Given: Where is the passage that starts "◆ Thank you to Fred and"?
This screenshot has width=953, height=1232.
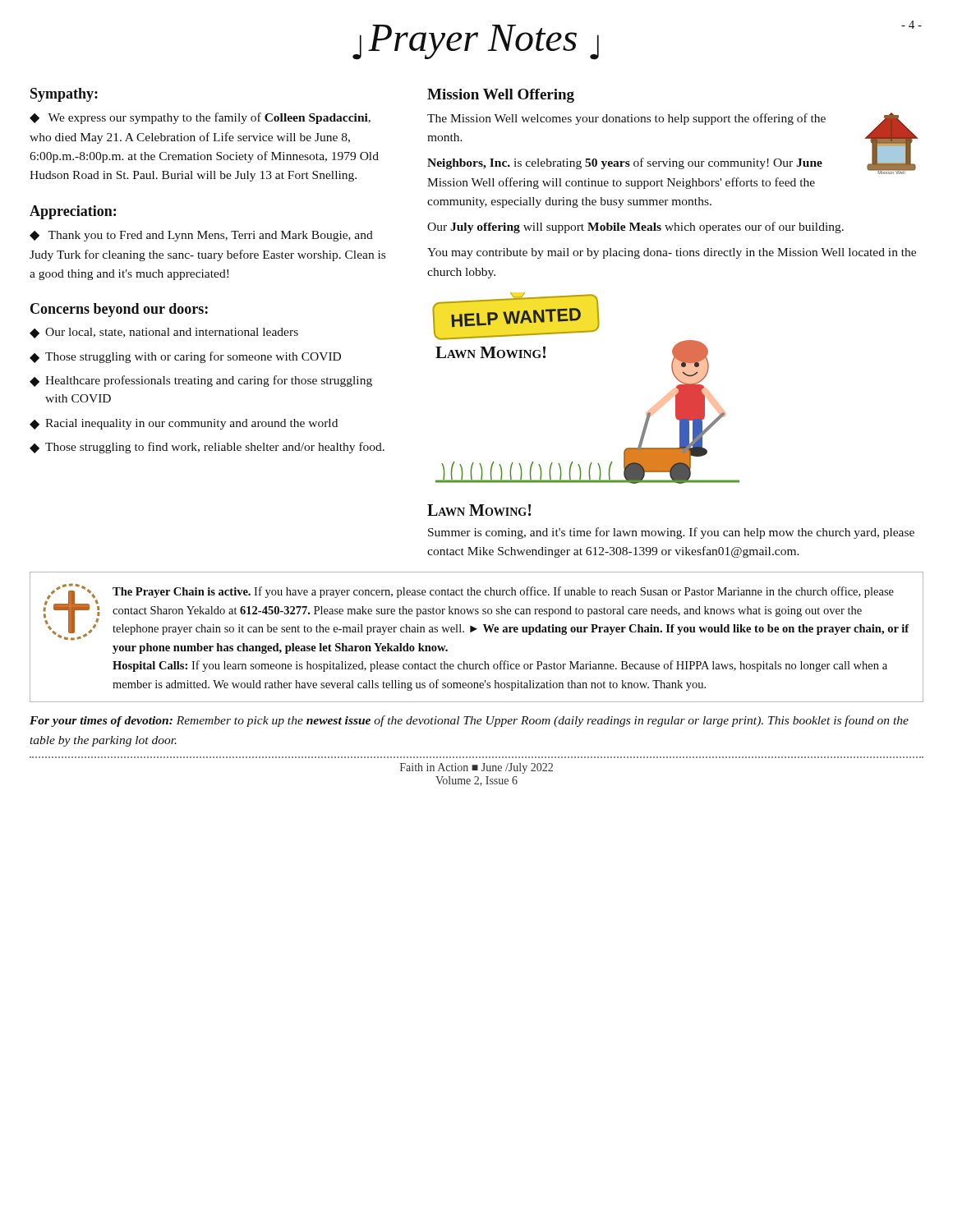Looking at the screenshot, I should point(208,254).
